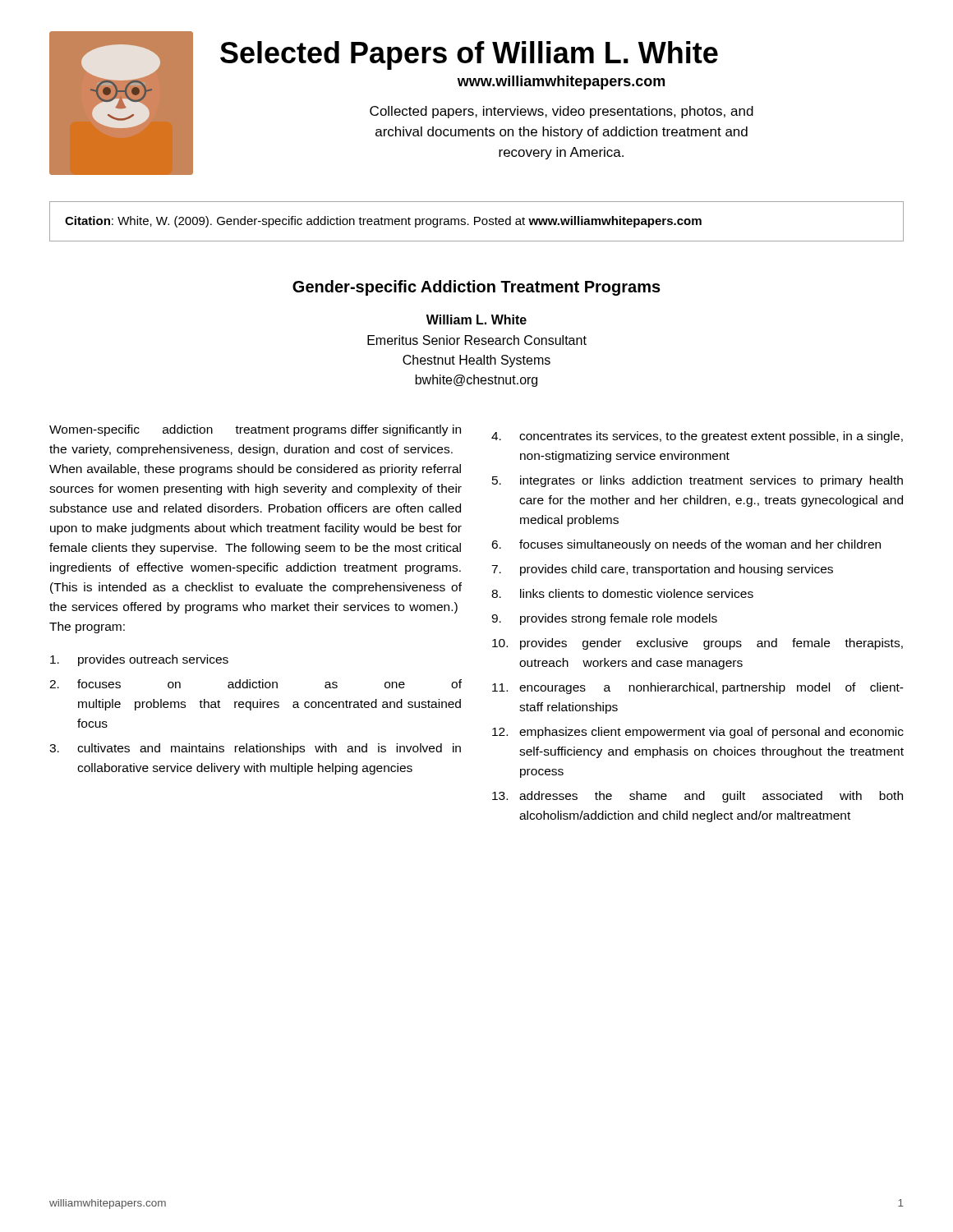Image resolution: width=953 pixels, height=1232 pixels.
Task: Select the passage starting "Women-specific addiction treatment programs differ significantly"
Action: click(x=255, y=528)
